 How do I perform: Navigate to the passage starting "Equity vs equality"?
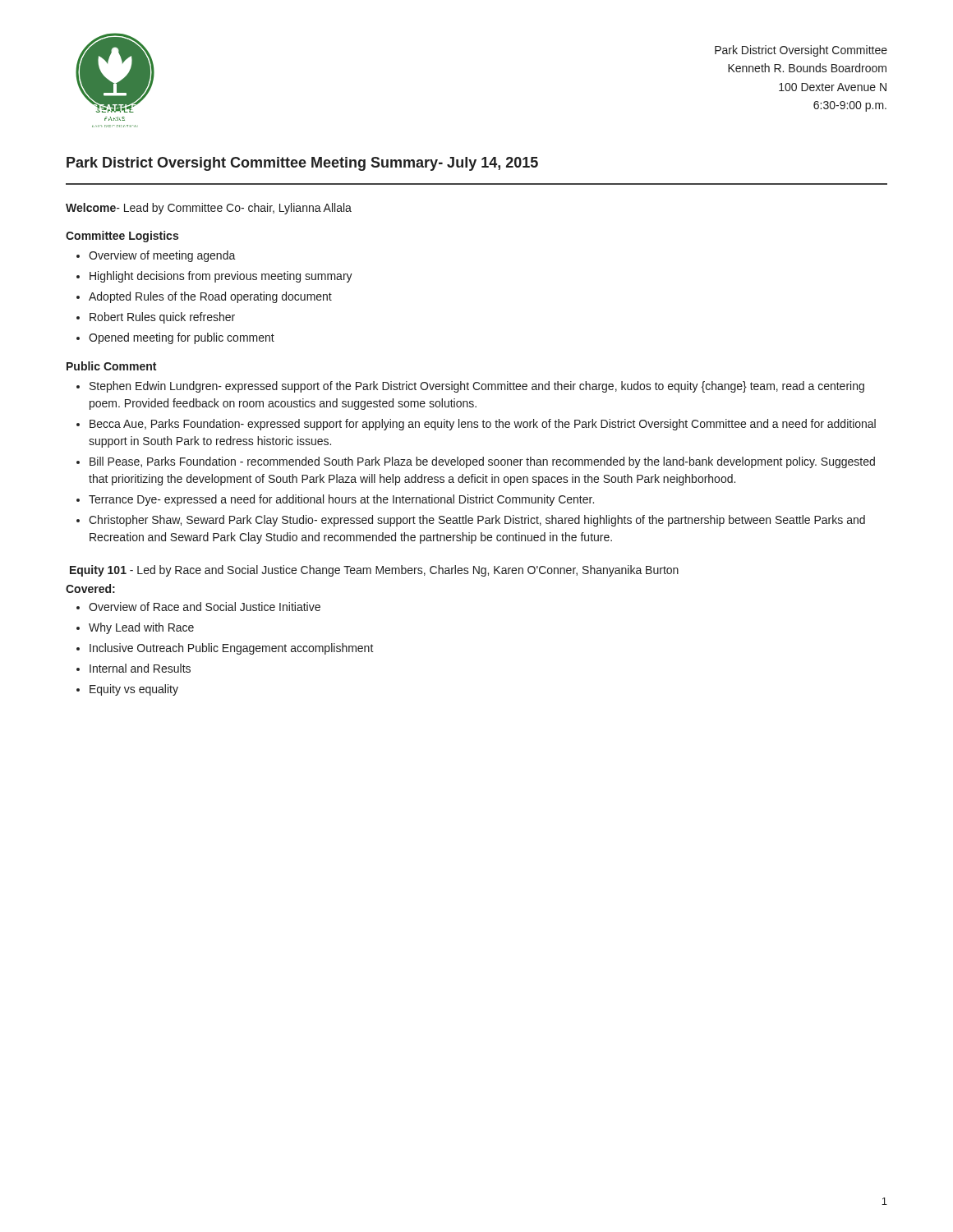point(133,689)
